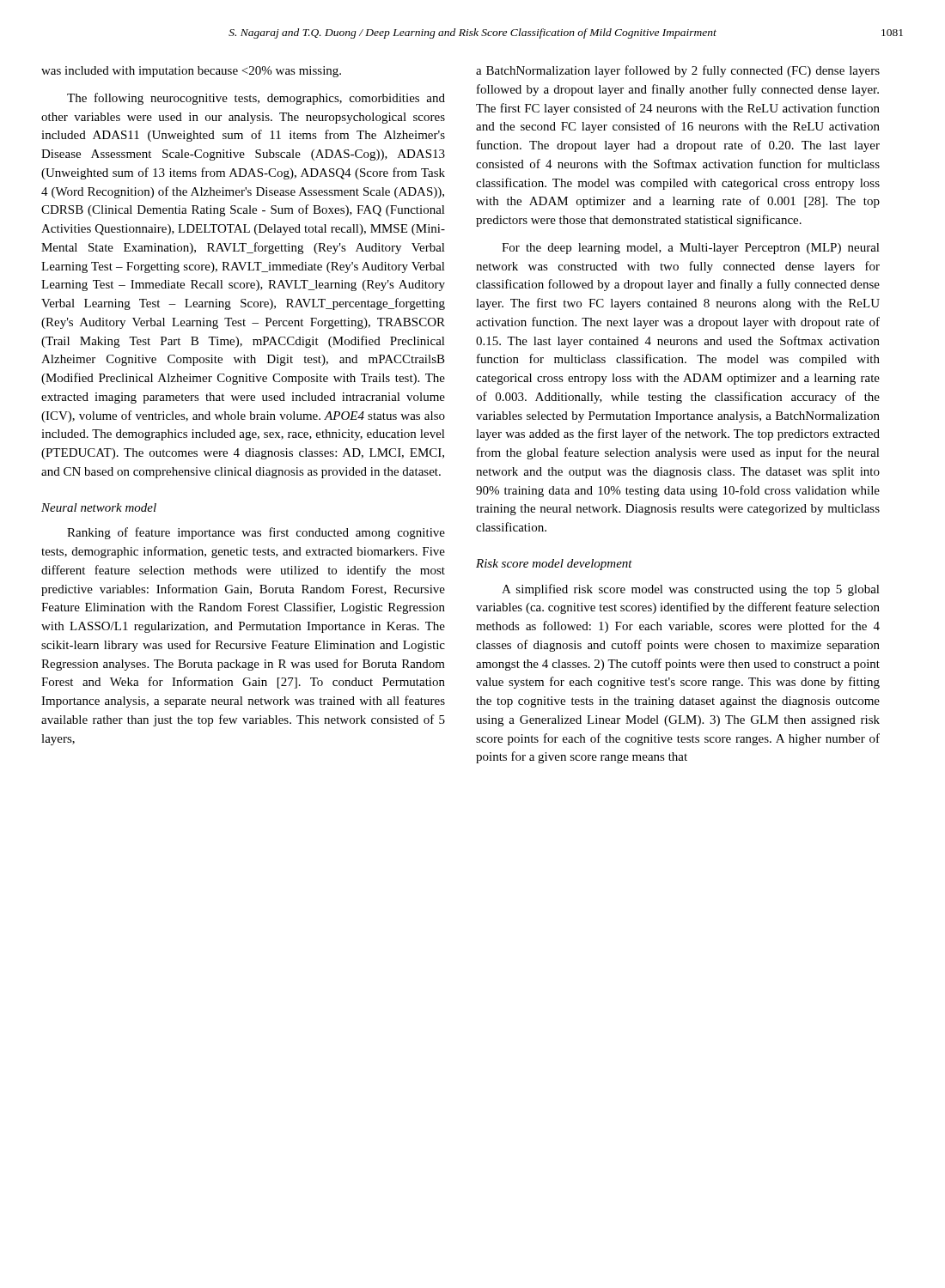Find the block on this page that starts "Ranking of feature importance was first conducted among"
The height and width of the screenshot is (1288, 945).
[x=243, y=635]
